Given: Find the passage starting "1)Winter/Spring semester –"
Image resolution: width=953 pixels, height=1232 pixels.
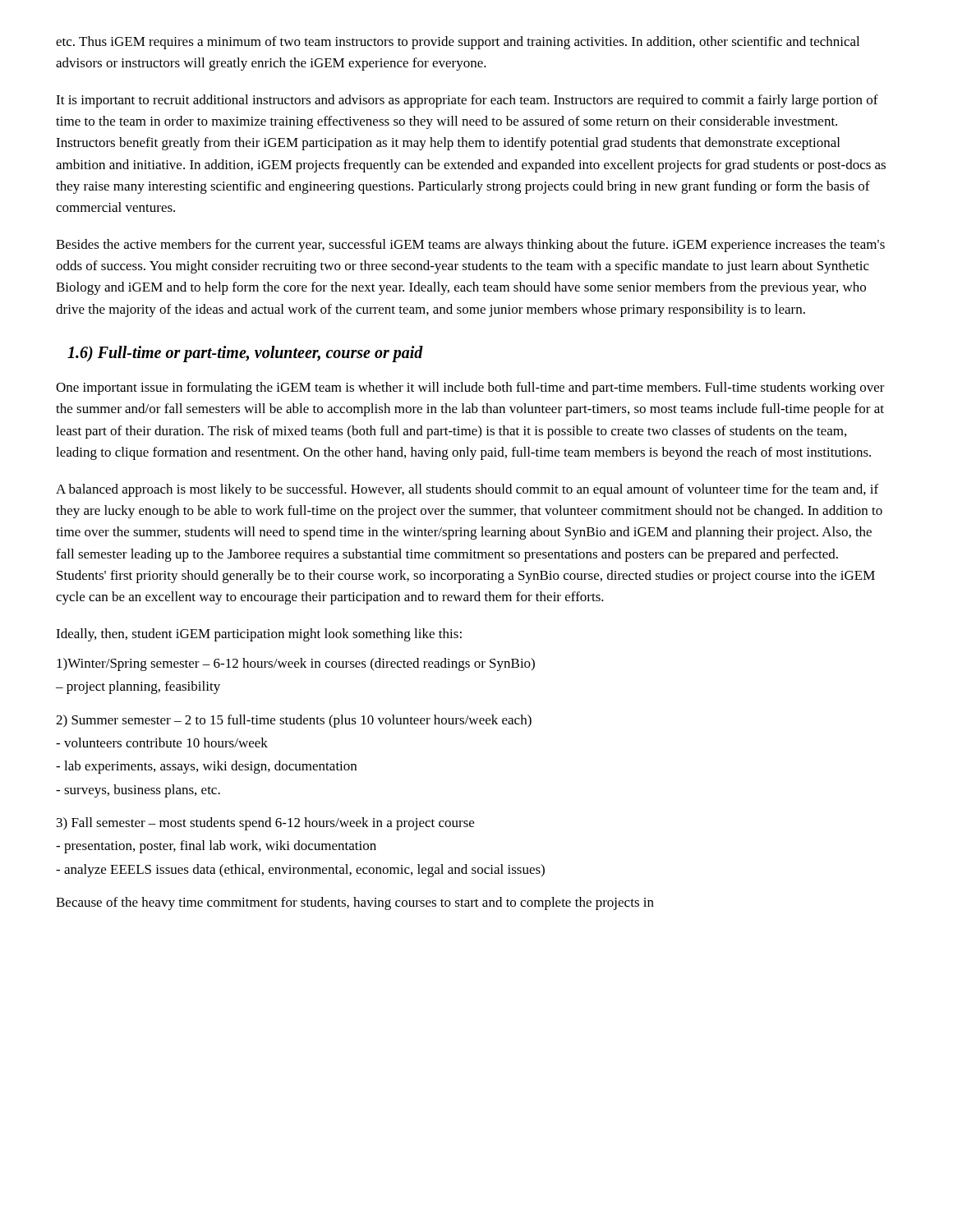Looking at the screenshot, I should click(296, 663).
